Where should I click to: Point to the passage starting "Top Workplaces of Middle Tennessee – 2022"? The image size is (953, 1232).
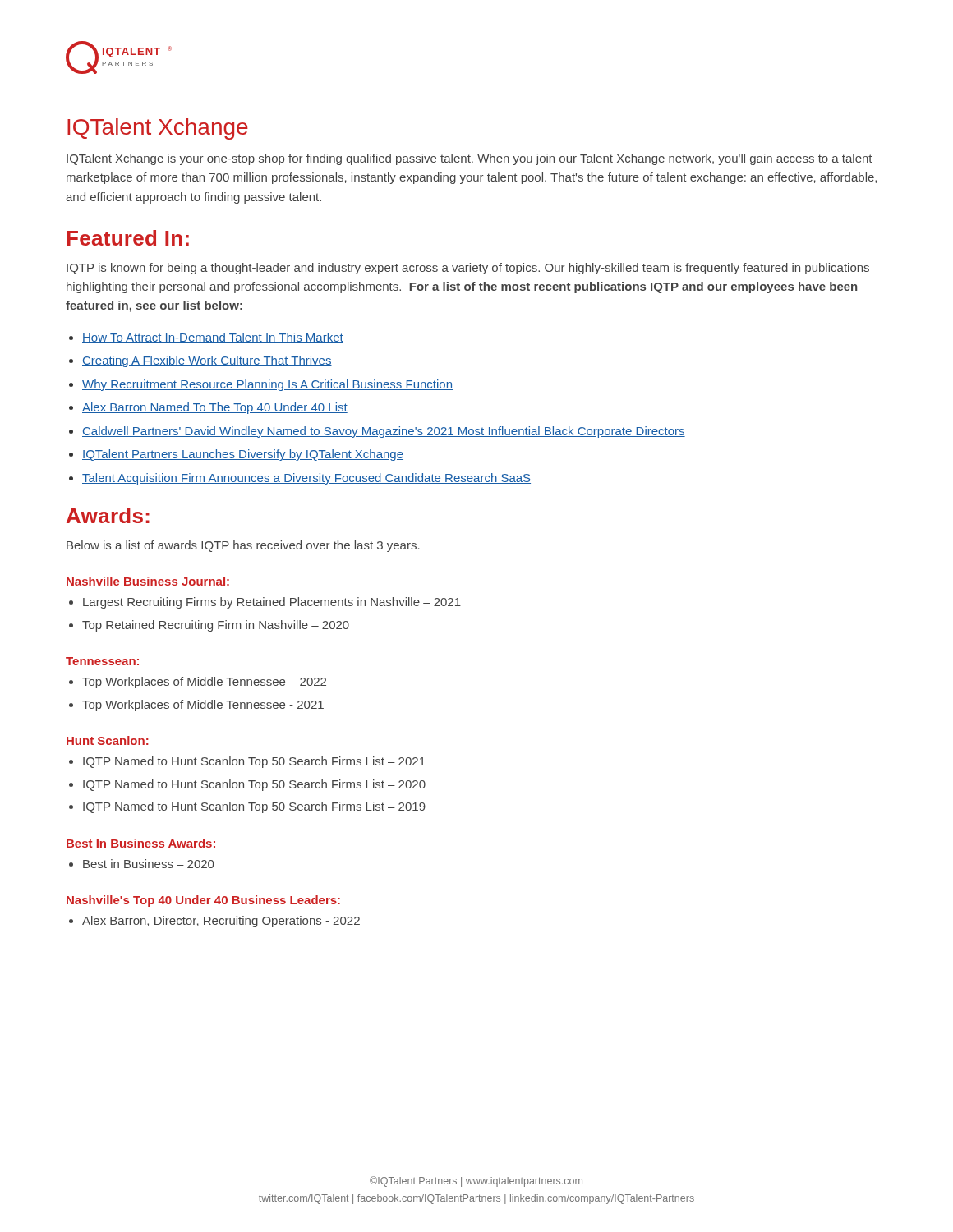click(204, 683)
